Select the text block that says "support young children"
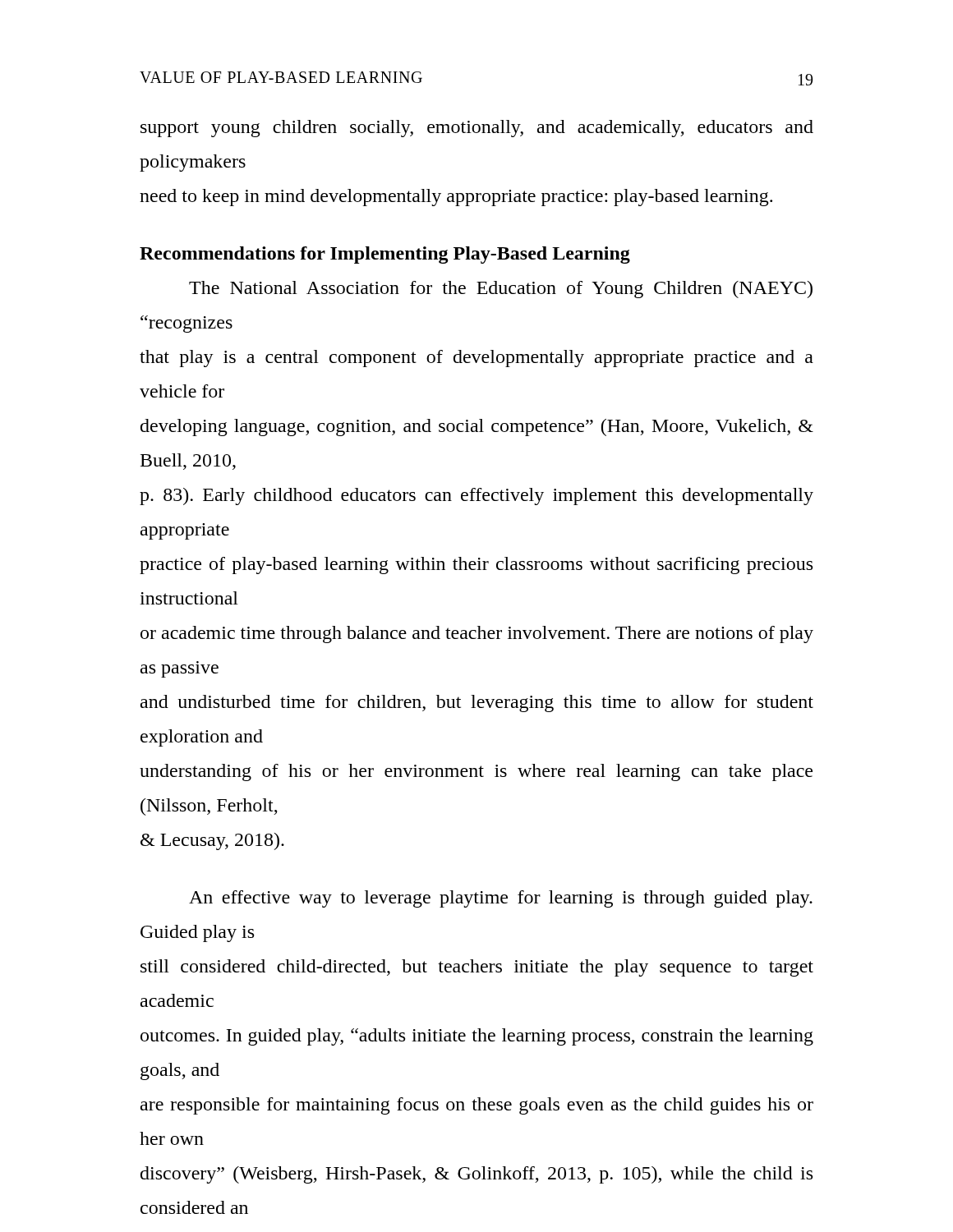The height and width of the screenshot is (1232, 953). pyautogui.click(x=476, y=144)
